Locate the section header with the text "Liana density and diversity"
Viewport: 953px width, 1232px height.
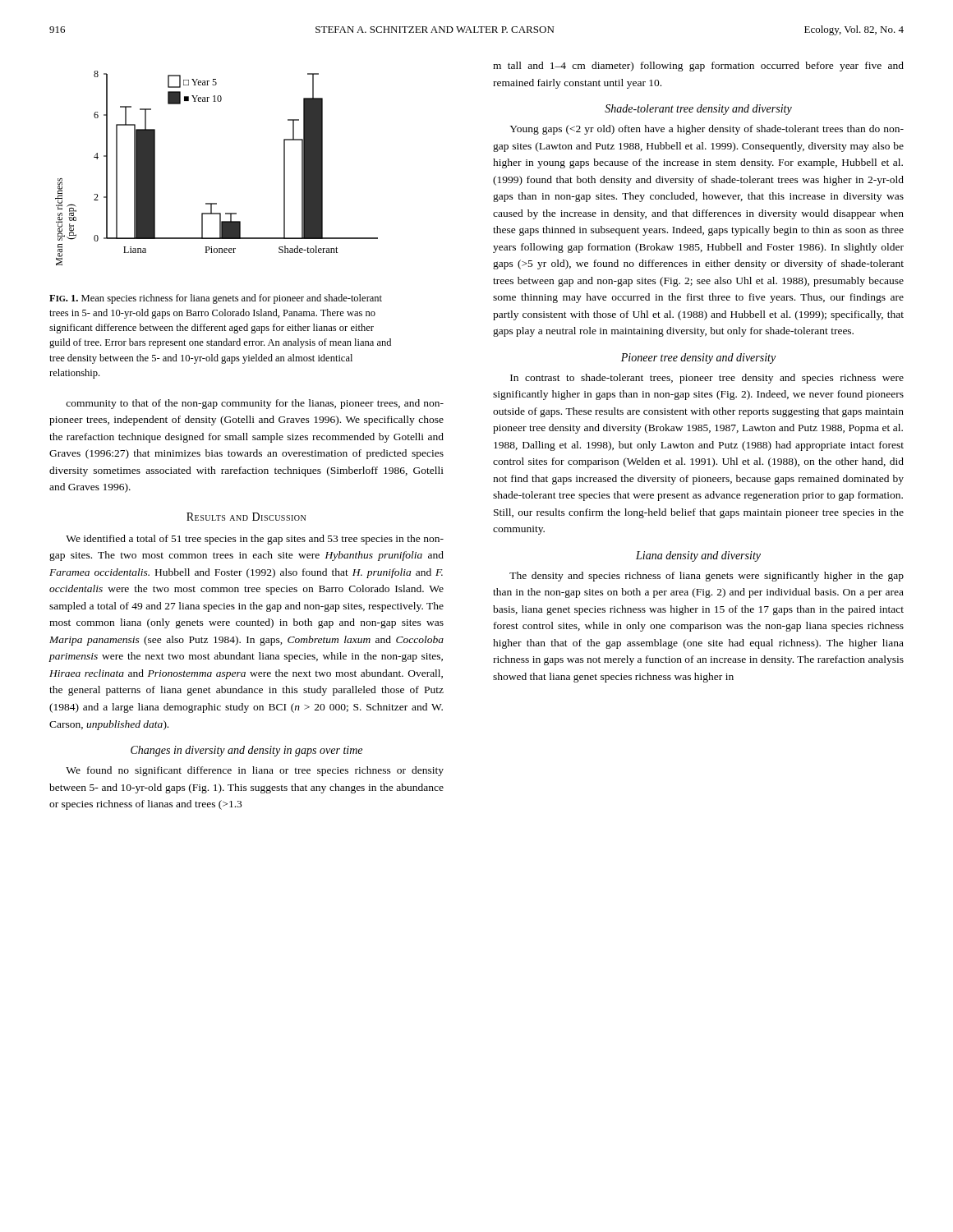coord(698,556)
